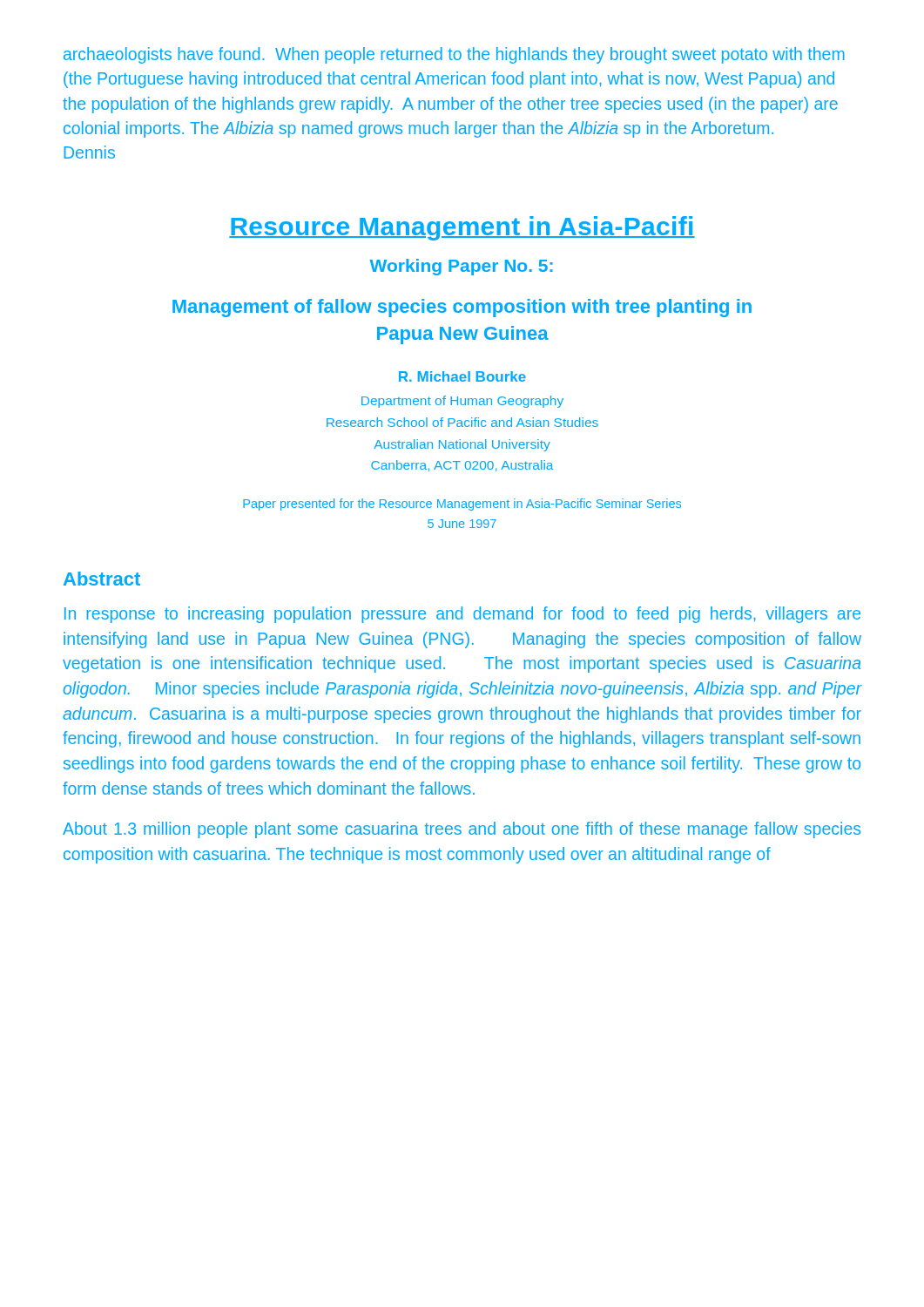Click on the region starting "Paper presented for the Resource Management"
The height and width of the screenshot is (1307, 924).
[462, 514]
